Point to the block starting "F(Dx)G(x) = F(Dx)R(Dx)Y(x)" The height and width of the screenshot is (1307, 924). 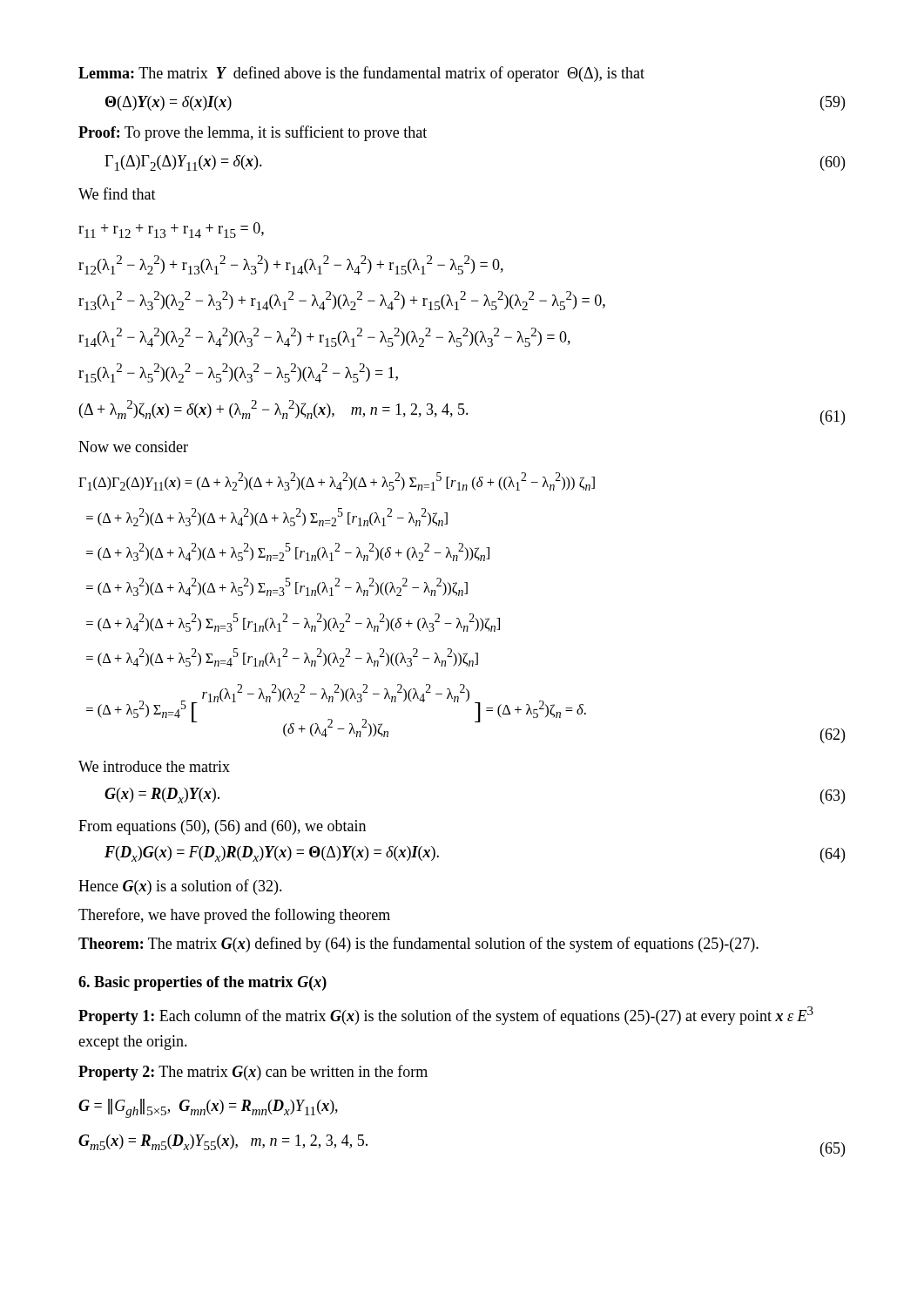276,854
